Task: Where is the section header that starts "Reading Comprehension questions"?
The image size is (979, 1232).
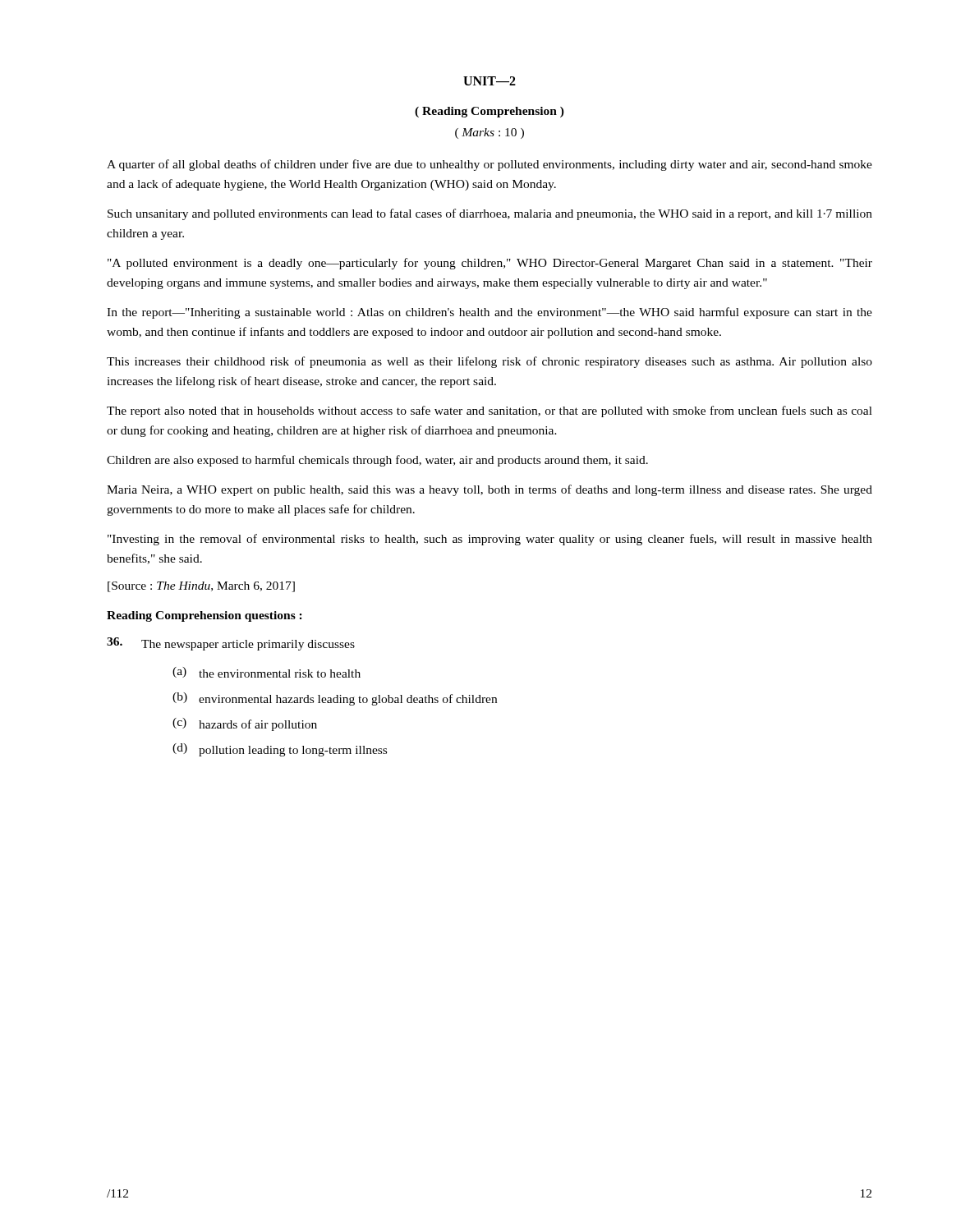Action: (205, 615)
